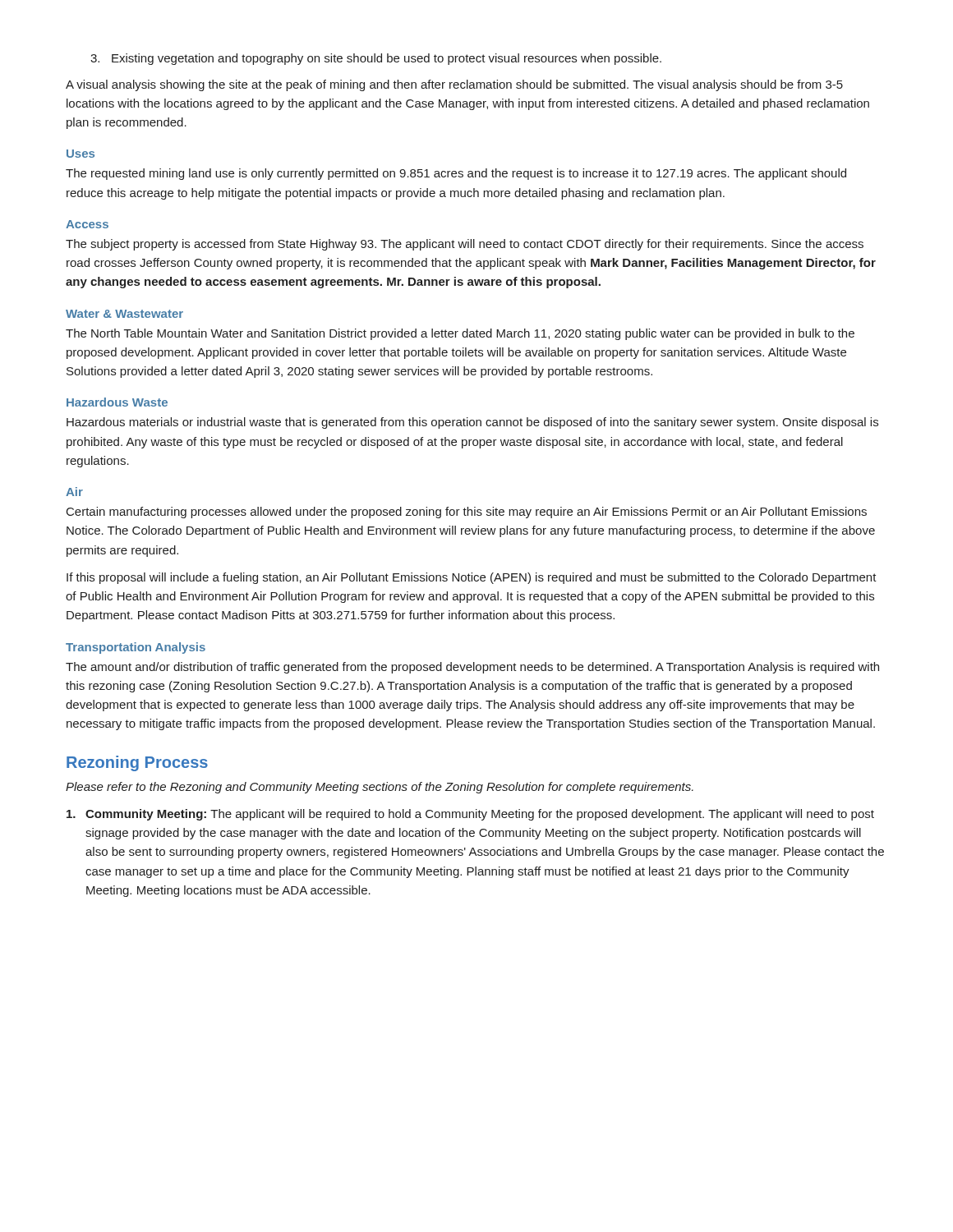Point to the region starting "If this proposal will include"

tap(471, 596)
